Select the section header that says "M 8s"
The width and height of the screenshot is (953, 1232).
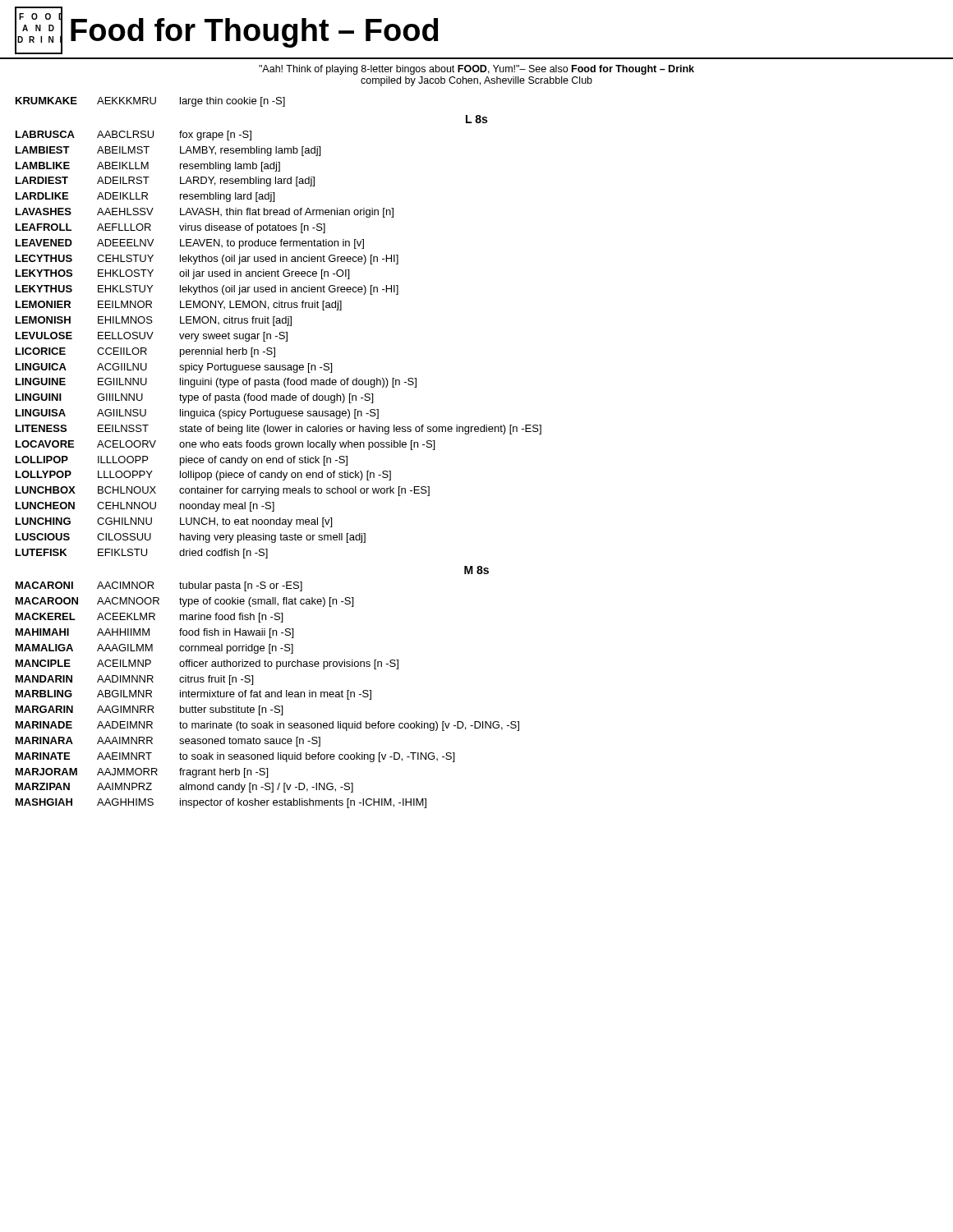pyautogui.click(x=476, y=570)
